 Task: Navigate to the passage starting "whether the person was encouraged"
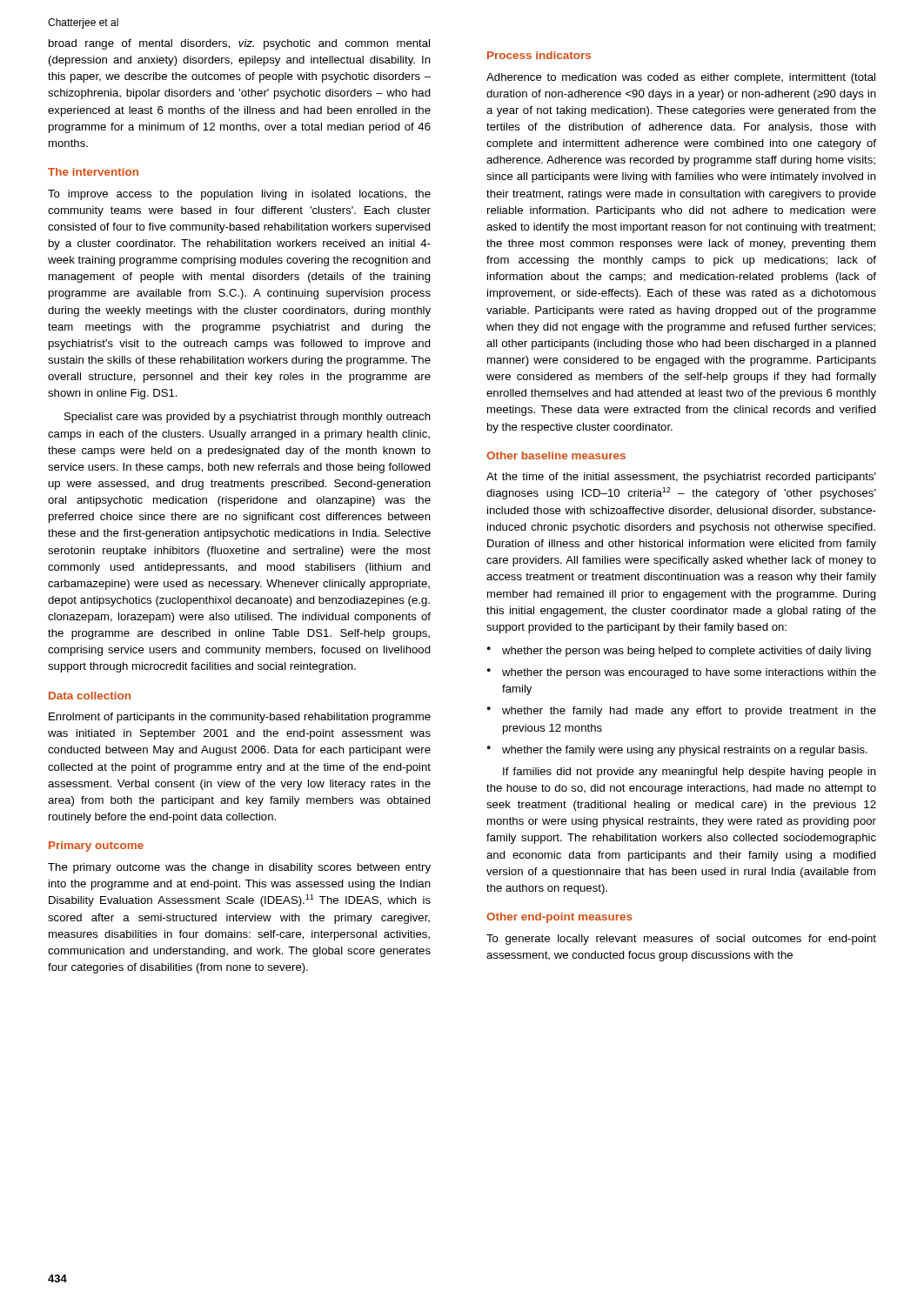pyautogui.click(x=689, y=681)
